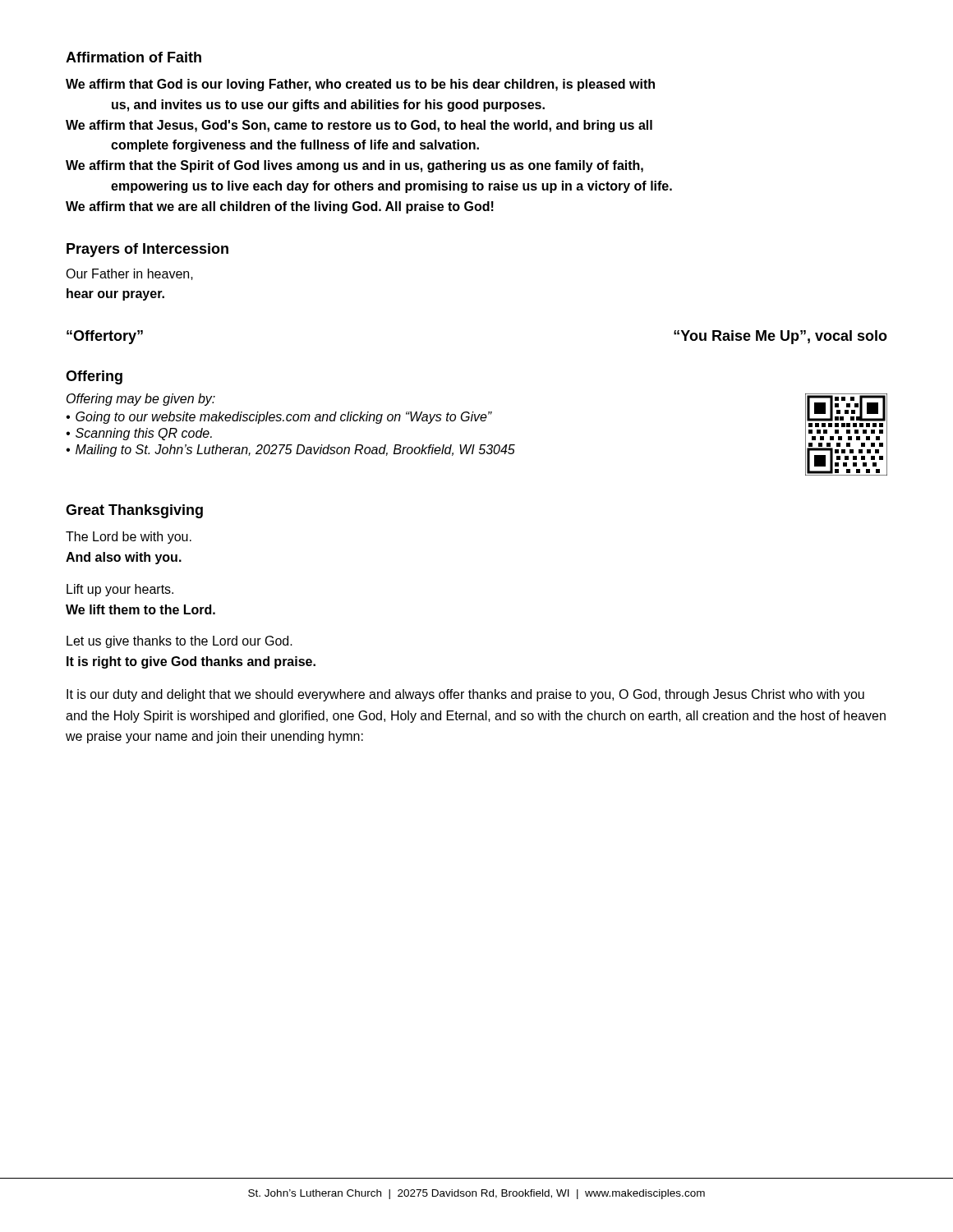953x1232 pixels.
Task: Select the block starting "We affirm that we are all"
Action: 280,206
